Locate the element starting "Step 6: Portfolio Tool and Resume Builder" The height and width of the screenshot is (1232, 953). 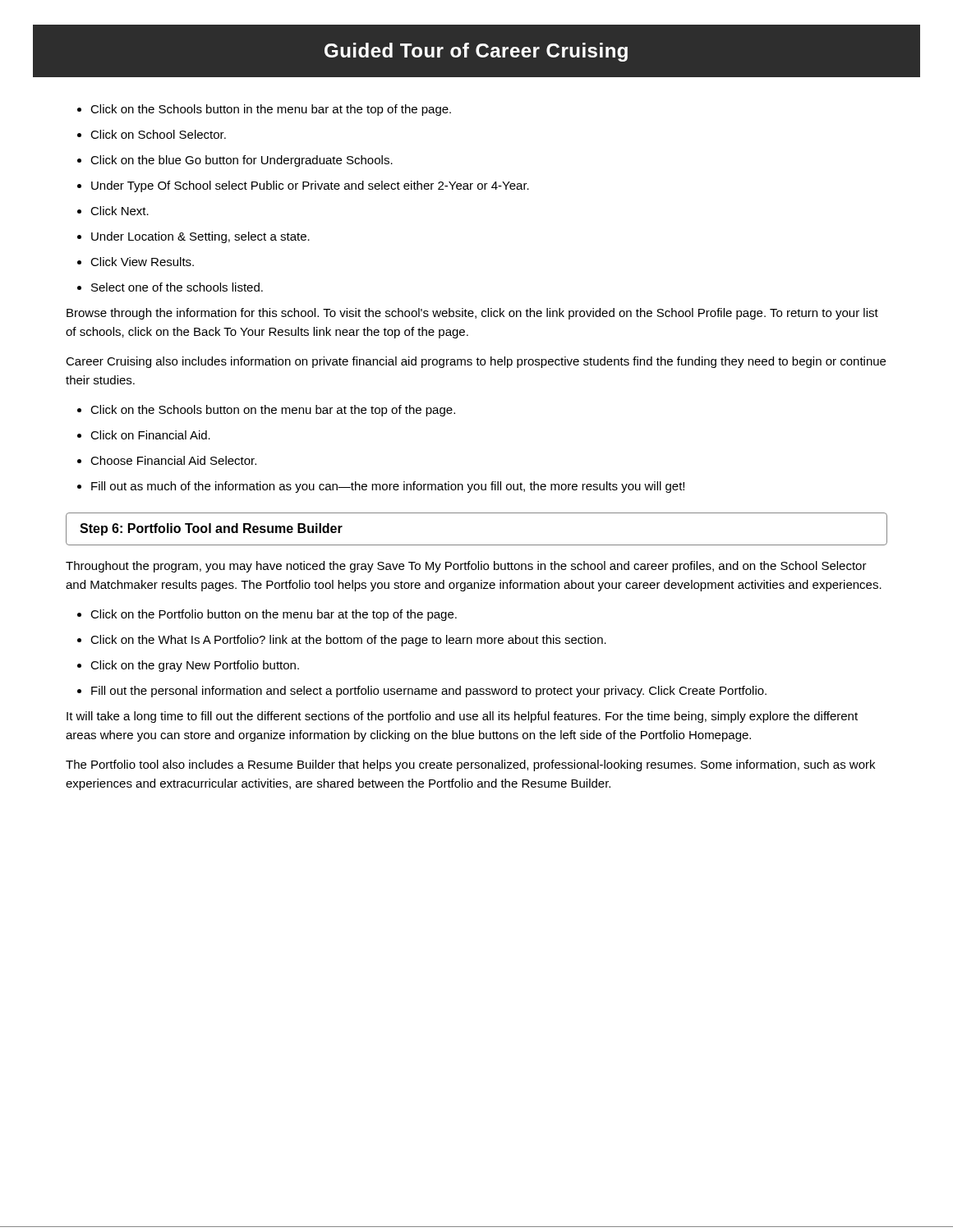point(211,529)
